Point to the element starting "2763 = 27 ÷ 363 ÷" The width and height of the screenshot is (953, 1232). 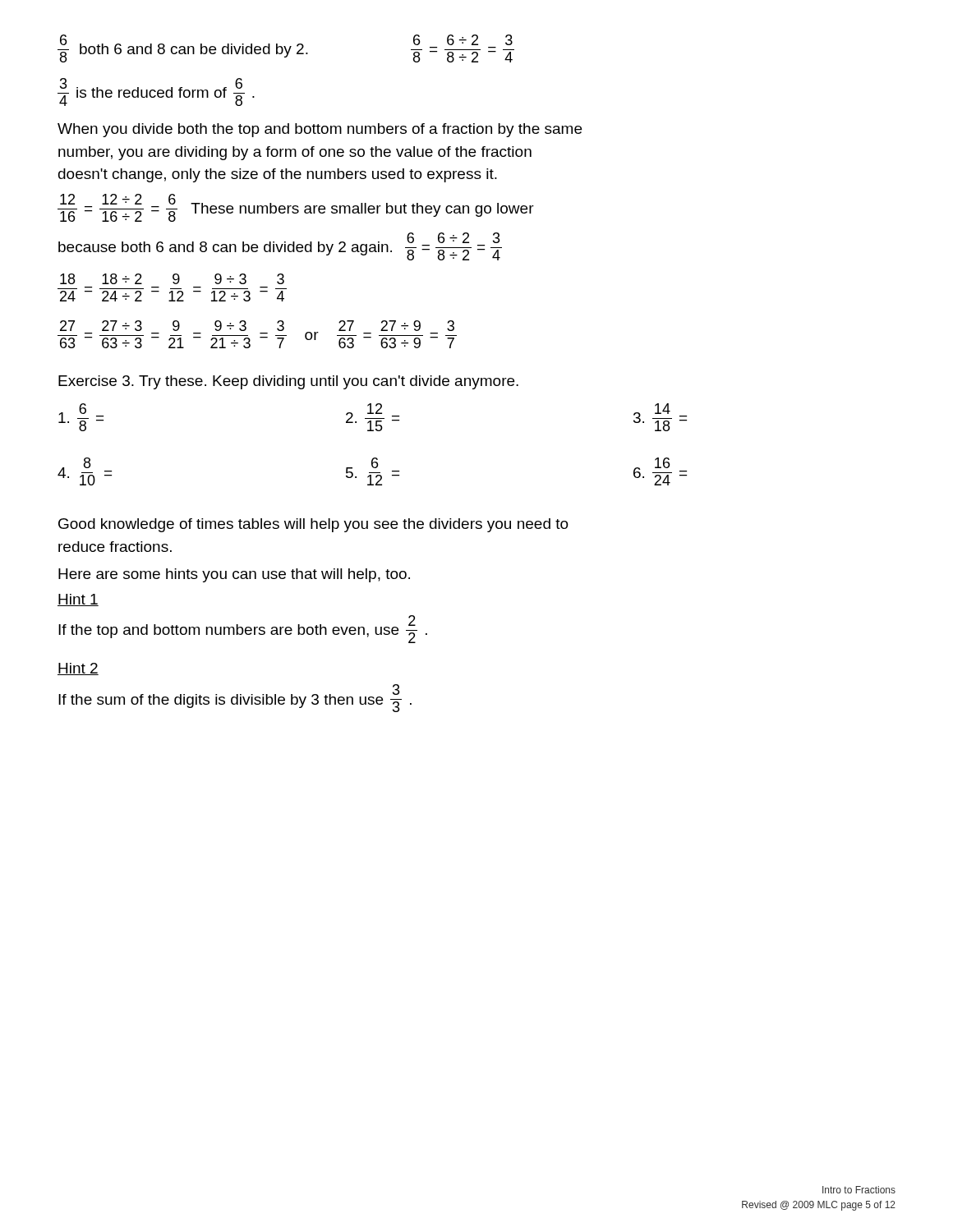[257, 335]
